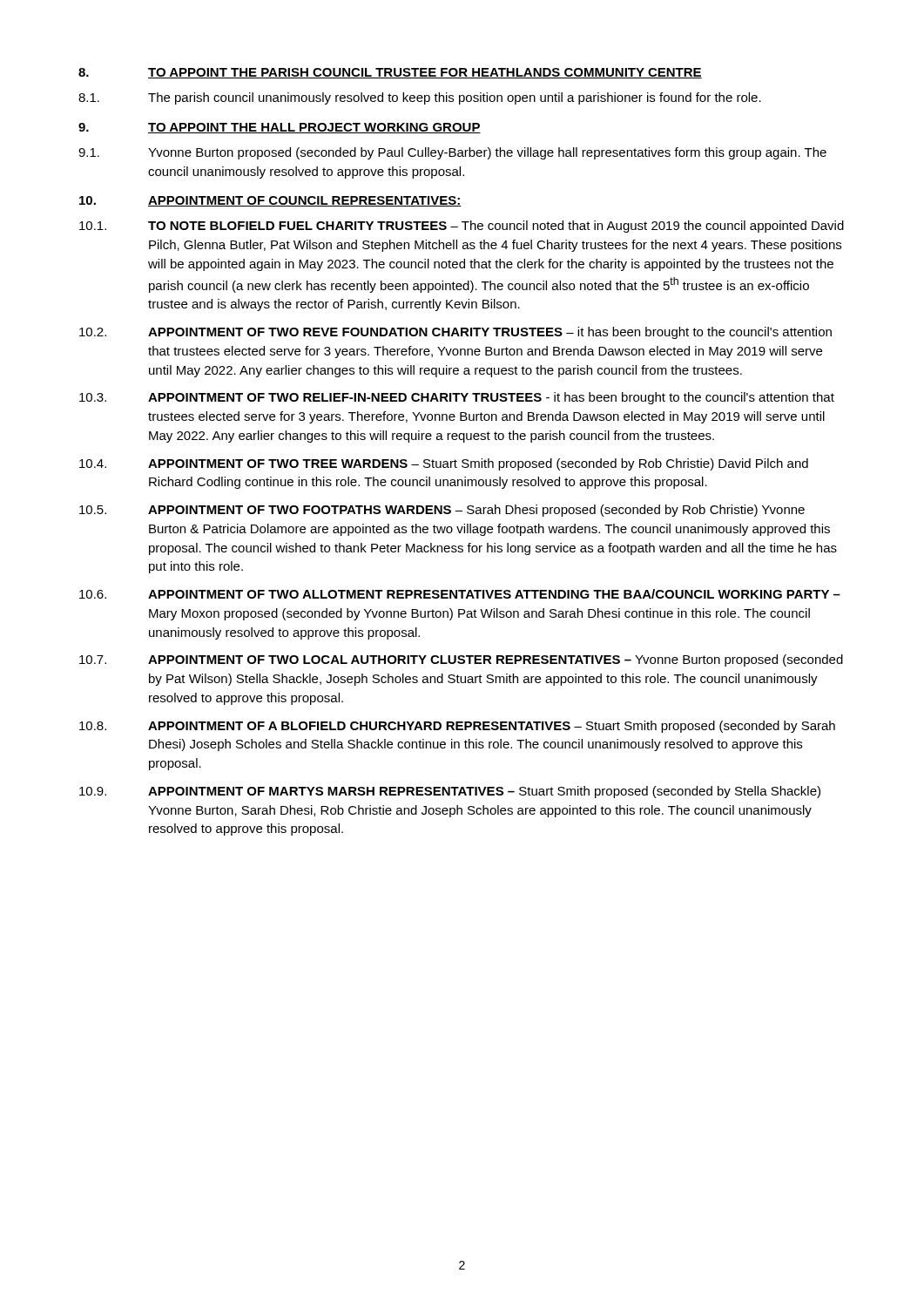
Task: Point to the text starting "10.8. APPOINTMENT OF A"
Action: [x=462, y=744]
